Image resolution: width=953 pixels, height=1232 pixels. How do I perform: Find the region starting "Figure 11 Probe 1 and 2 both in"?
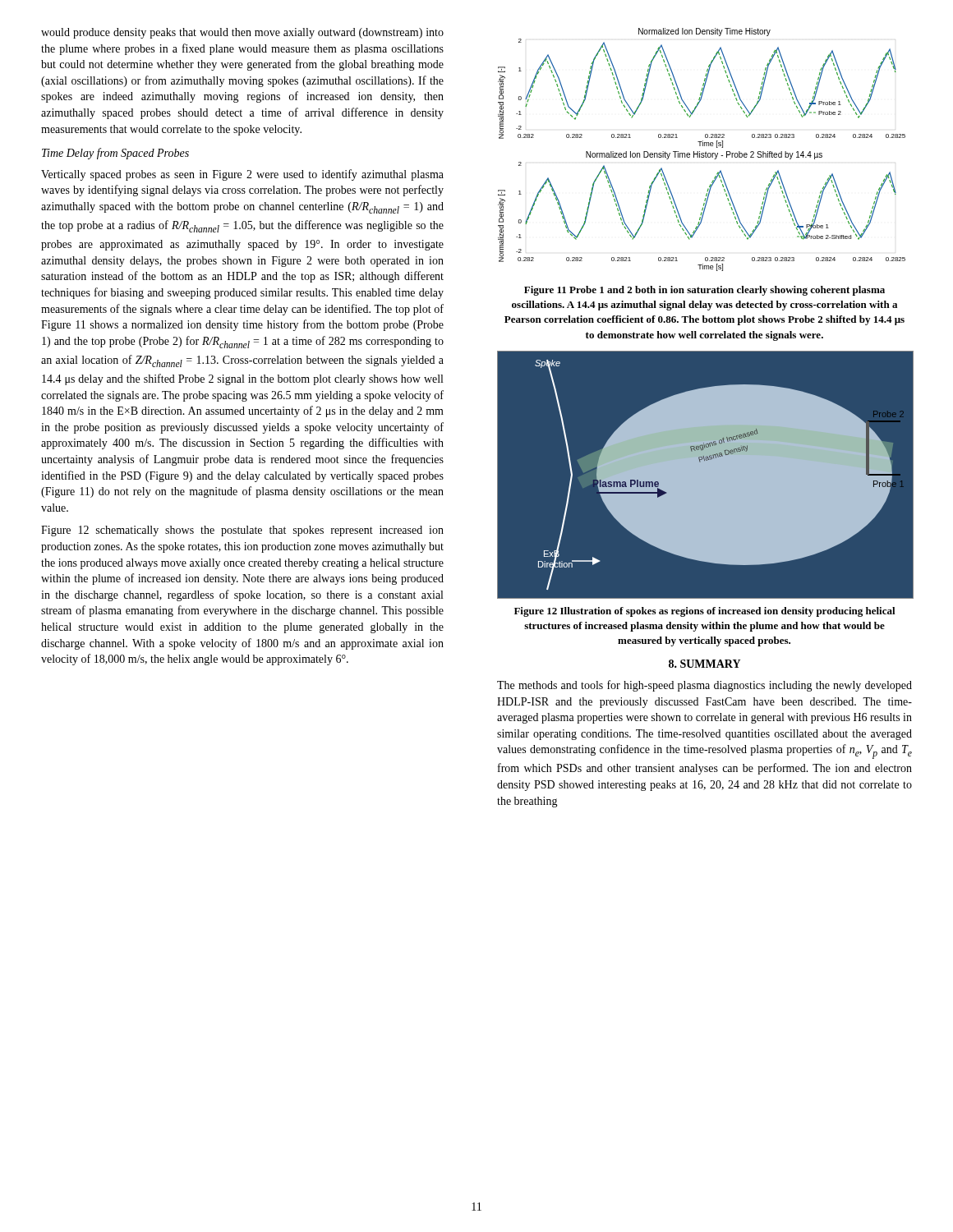pos(704,312)
